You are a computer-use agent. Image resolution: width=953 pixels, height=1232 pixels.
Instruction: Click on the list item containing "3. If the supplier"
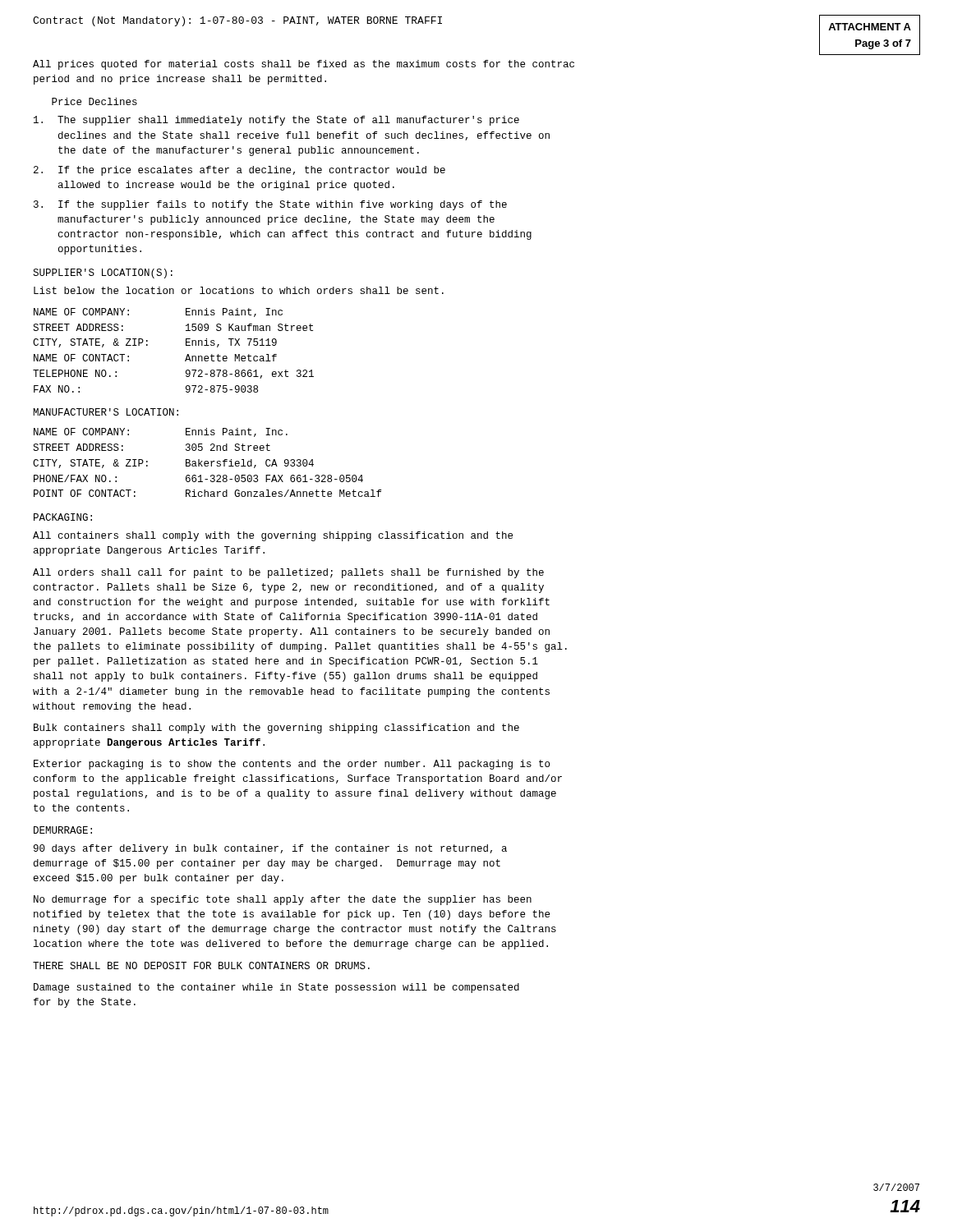pos(476,228)
